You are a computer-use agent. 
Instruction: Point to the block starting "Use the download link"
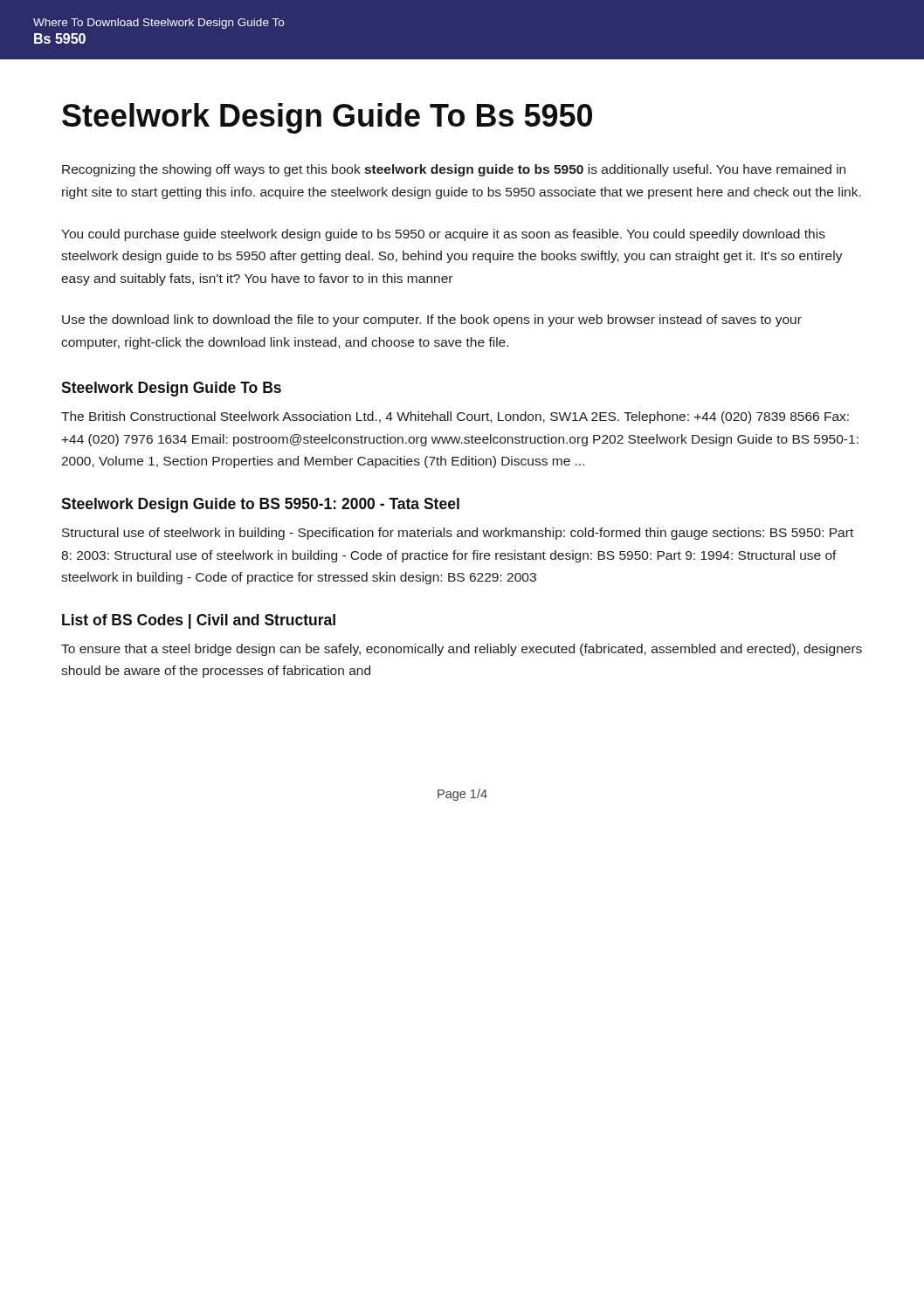tap(431, 331)
